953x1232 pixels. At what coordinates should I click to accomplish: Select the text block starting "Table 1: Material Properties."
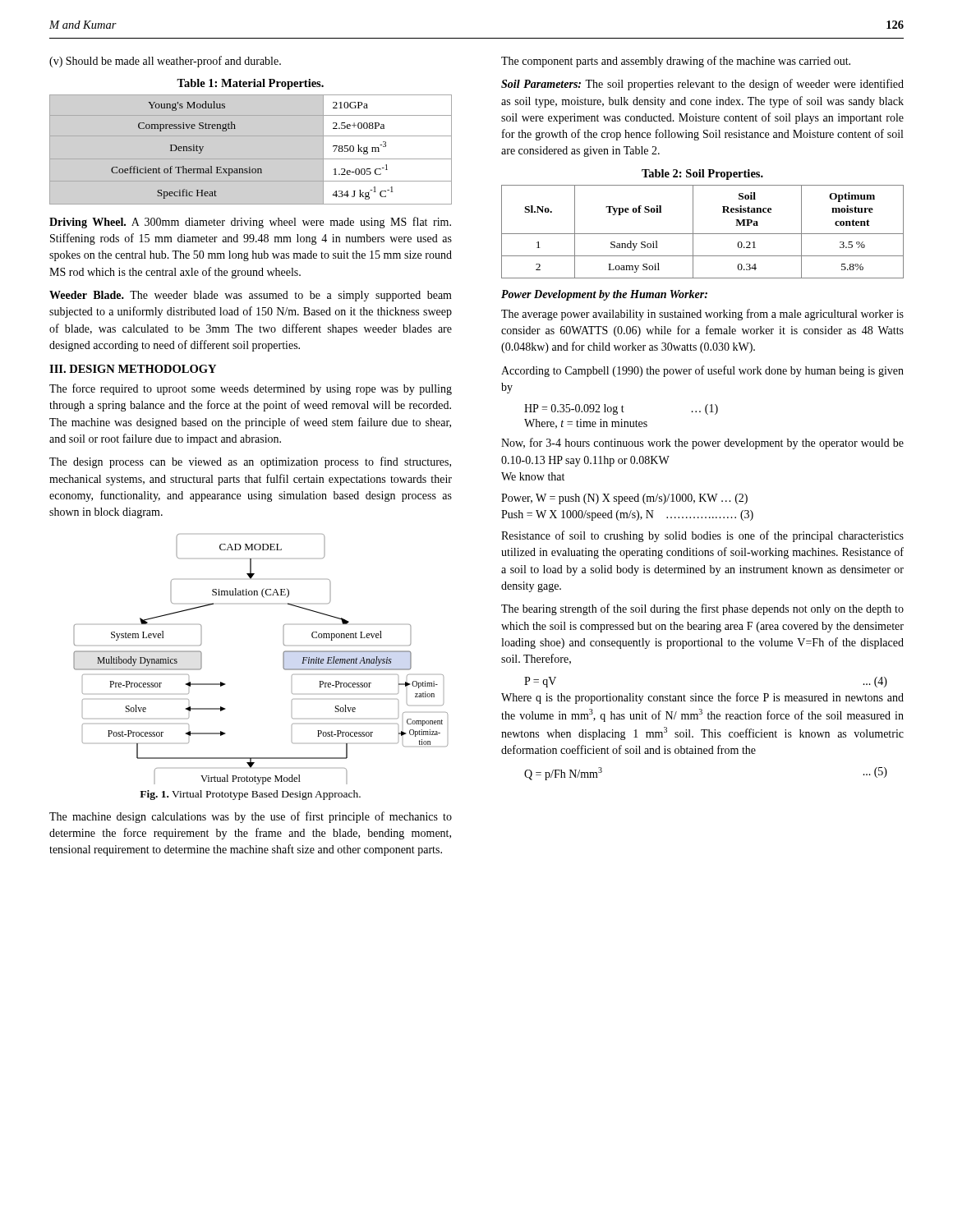point(251,83)
